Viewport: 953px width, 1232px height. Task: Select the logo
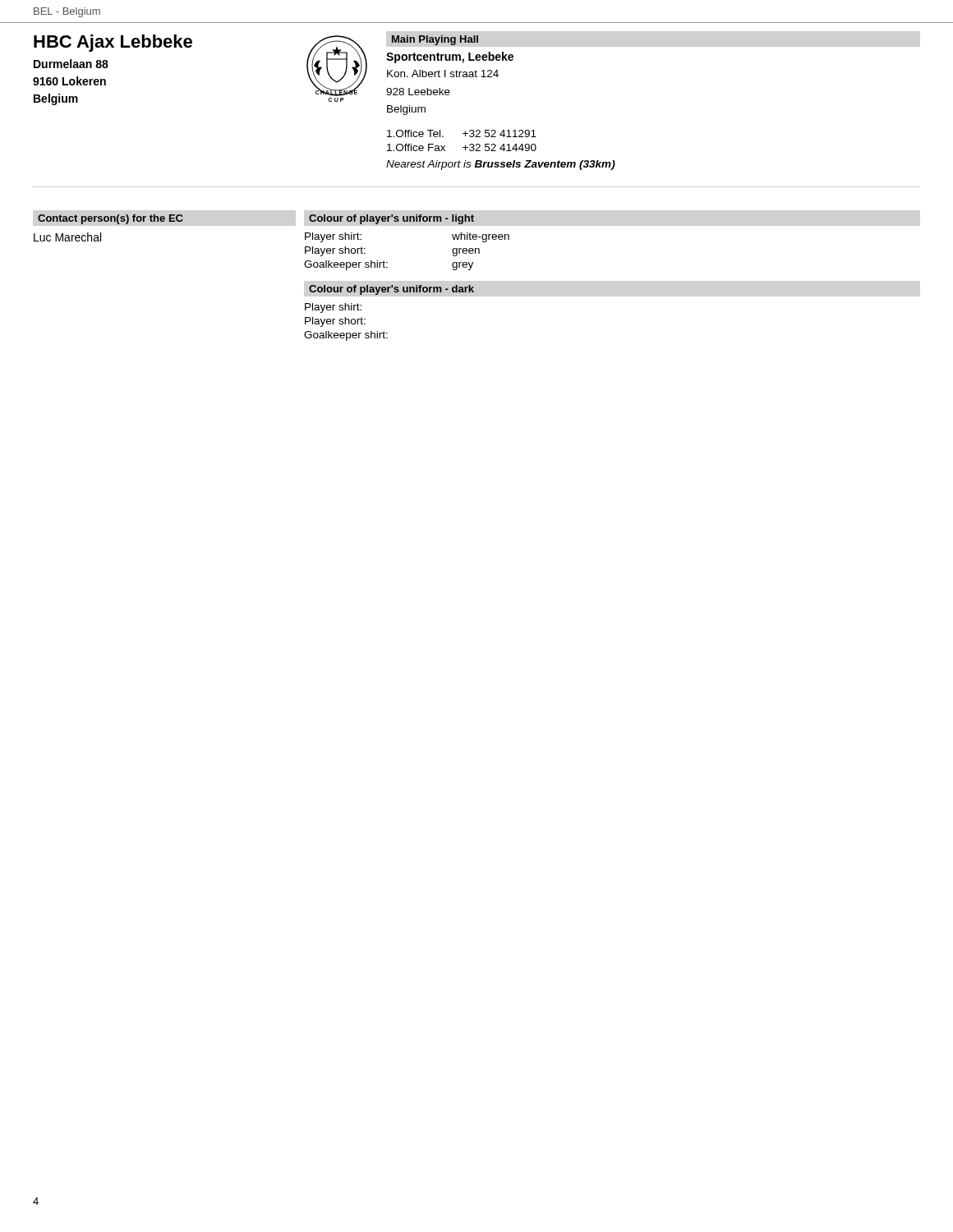[337, 73]
